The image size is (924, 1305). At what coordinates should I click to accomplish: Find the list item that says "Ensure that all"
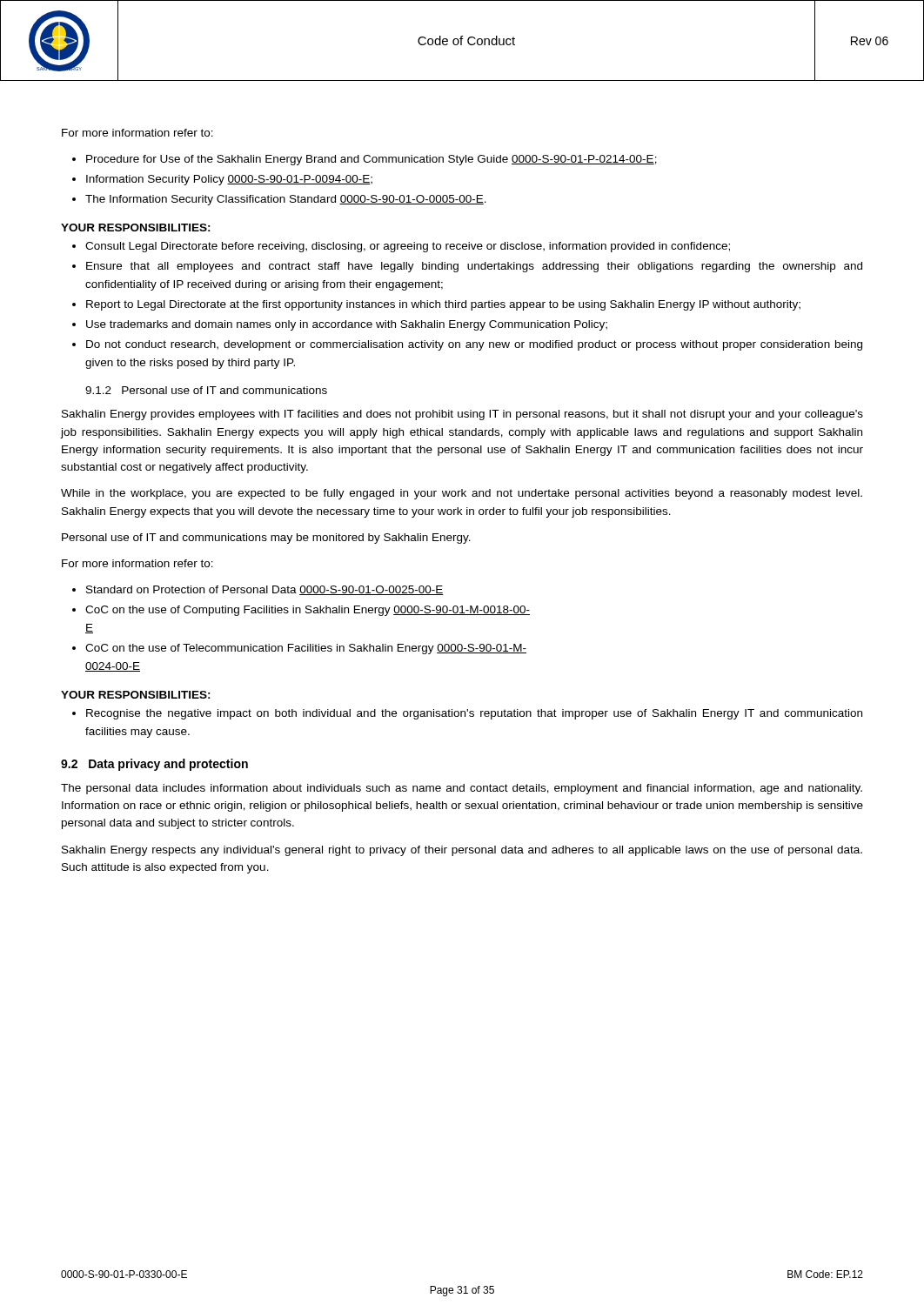pos(474,275)
